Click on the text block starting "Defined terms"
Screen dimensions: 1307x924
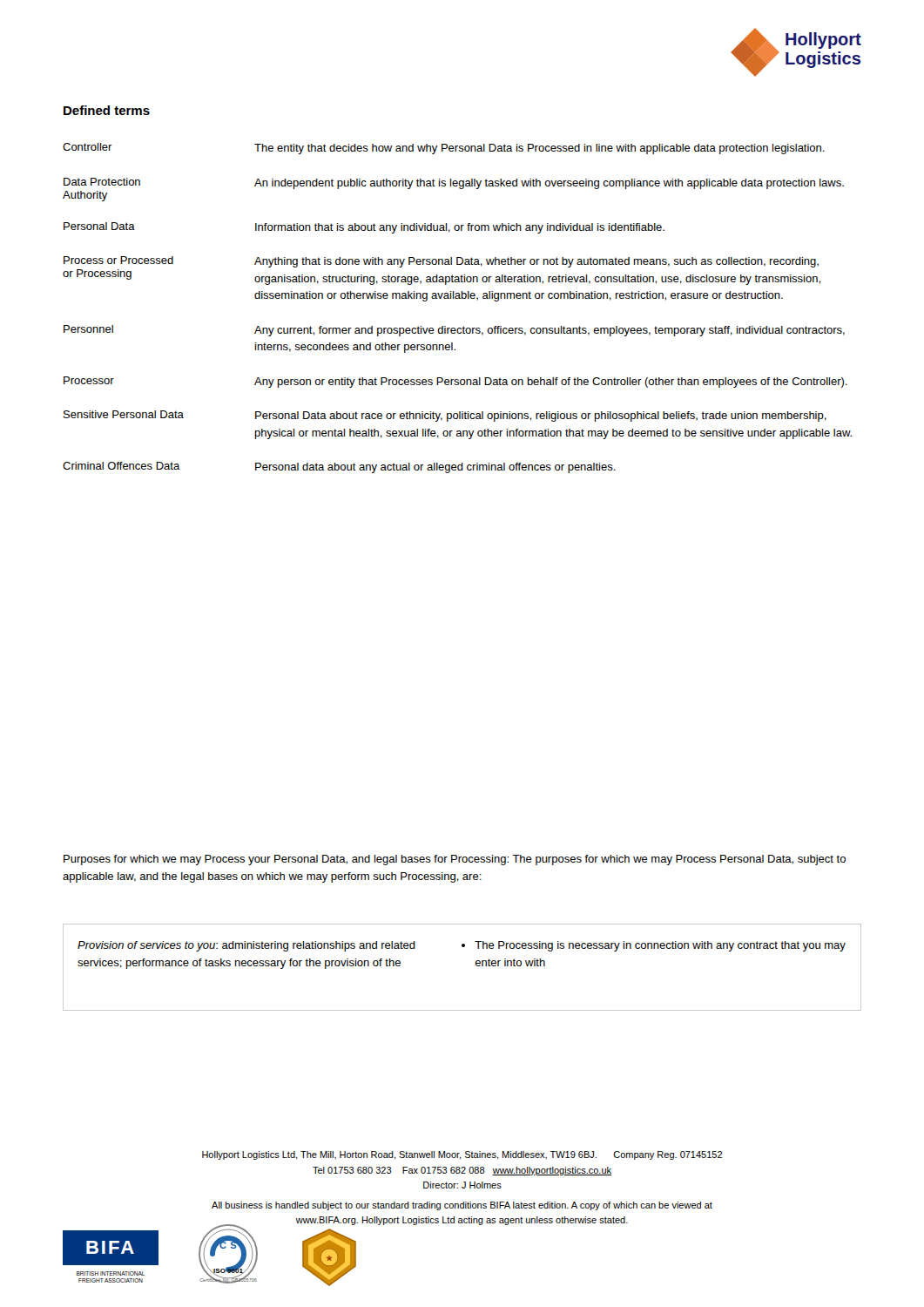(x=106, y=110)
